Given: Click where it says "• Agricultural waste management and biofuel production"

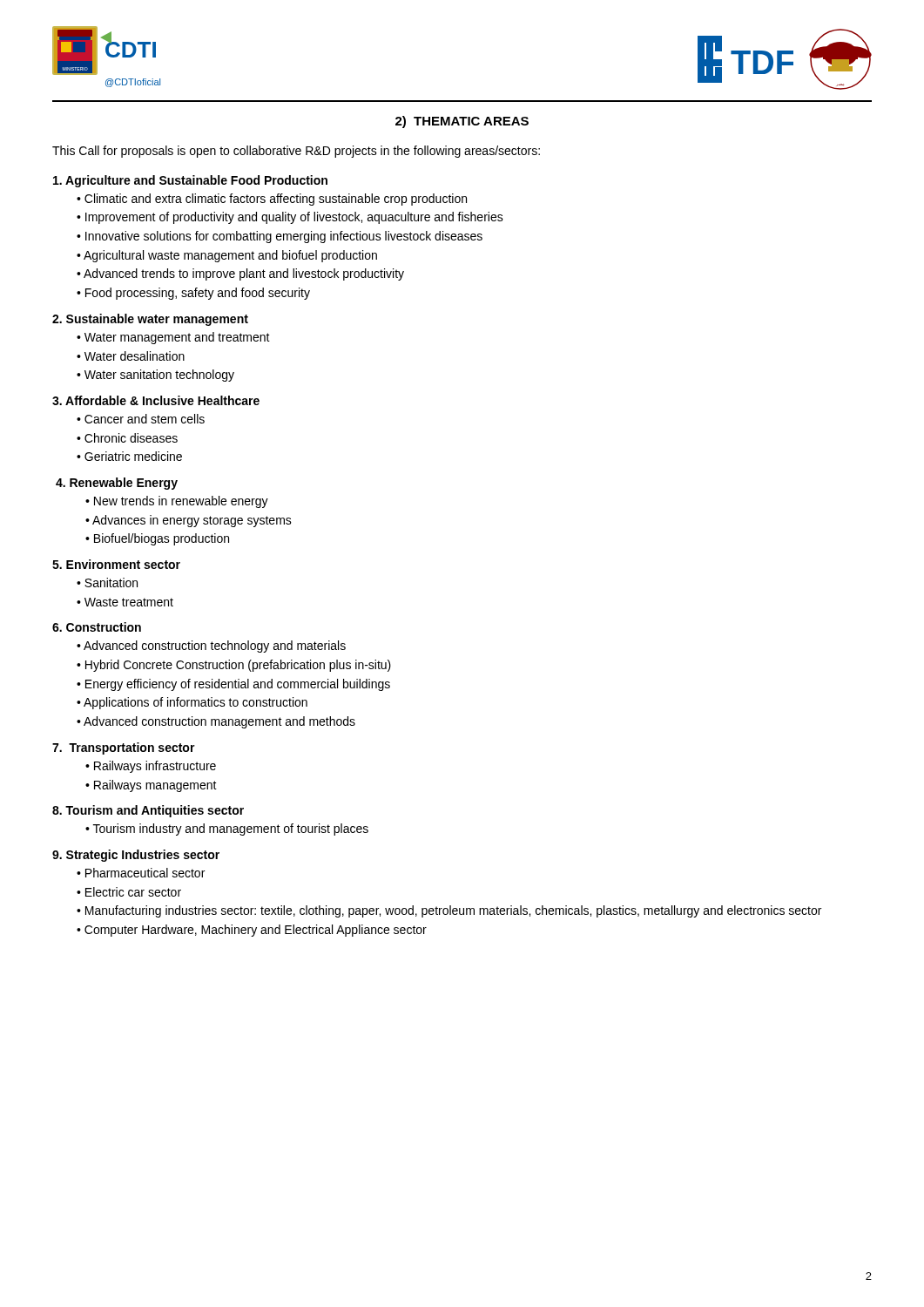Looking at the screenshot, I should point(227,255).
